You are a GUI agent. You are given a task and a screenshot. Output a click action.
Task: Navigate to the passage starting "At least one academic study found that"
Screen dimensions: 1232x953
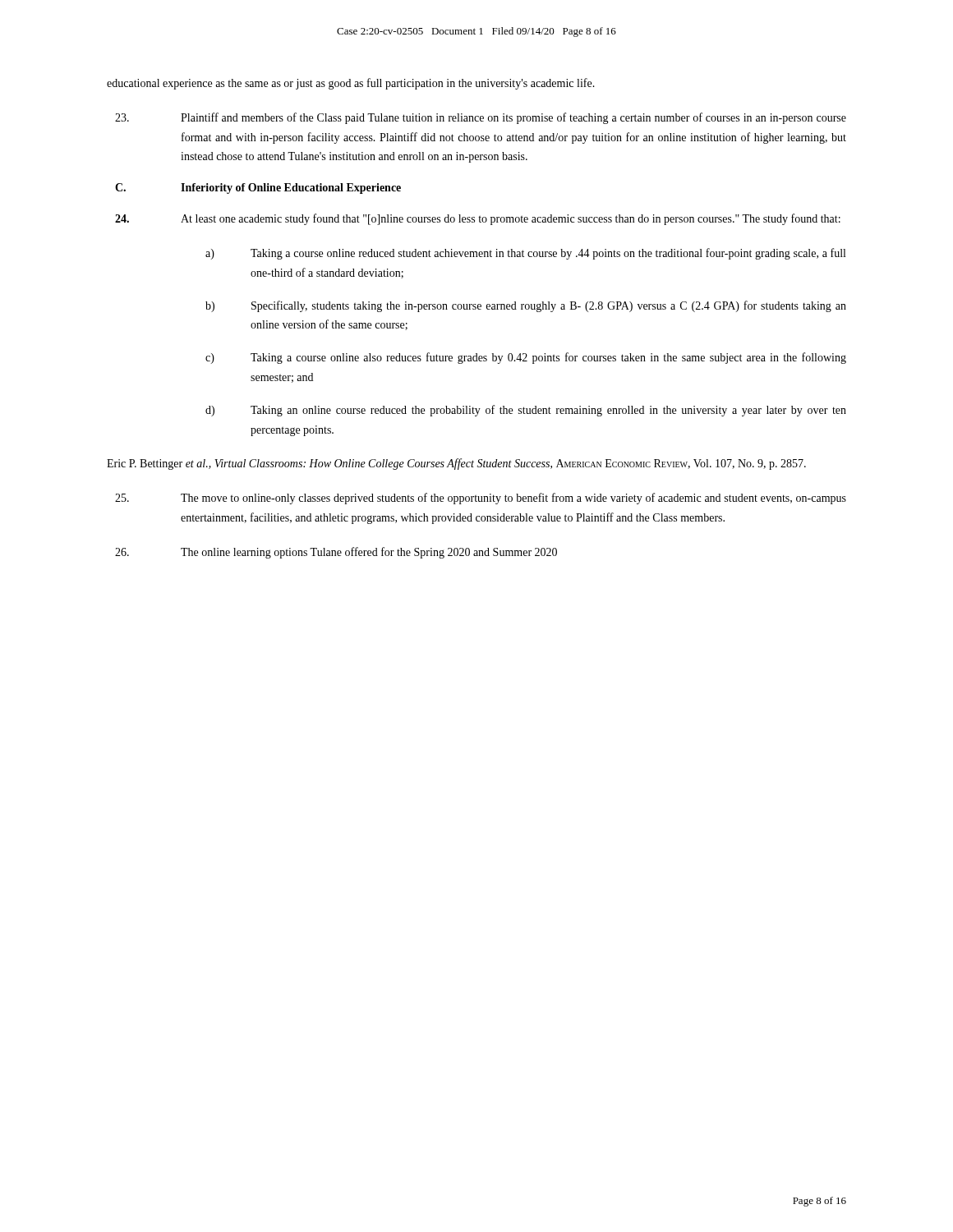pos(476,219)
